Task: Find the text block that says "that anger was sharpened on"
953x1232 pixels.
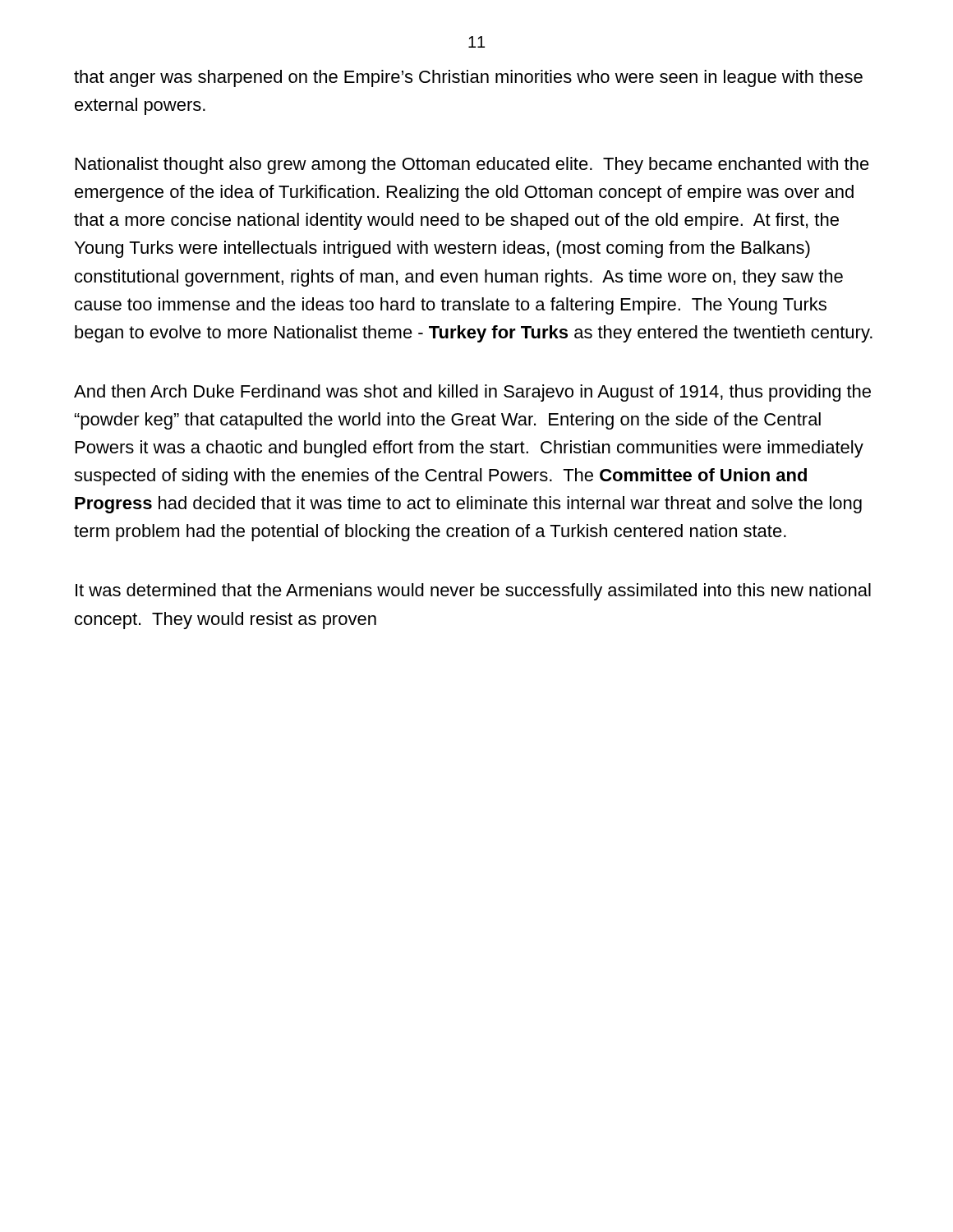Action: point(469,91)
